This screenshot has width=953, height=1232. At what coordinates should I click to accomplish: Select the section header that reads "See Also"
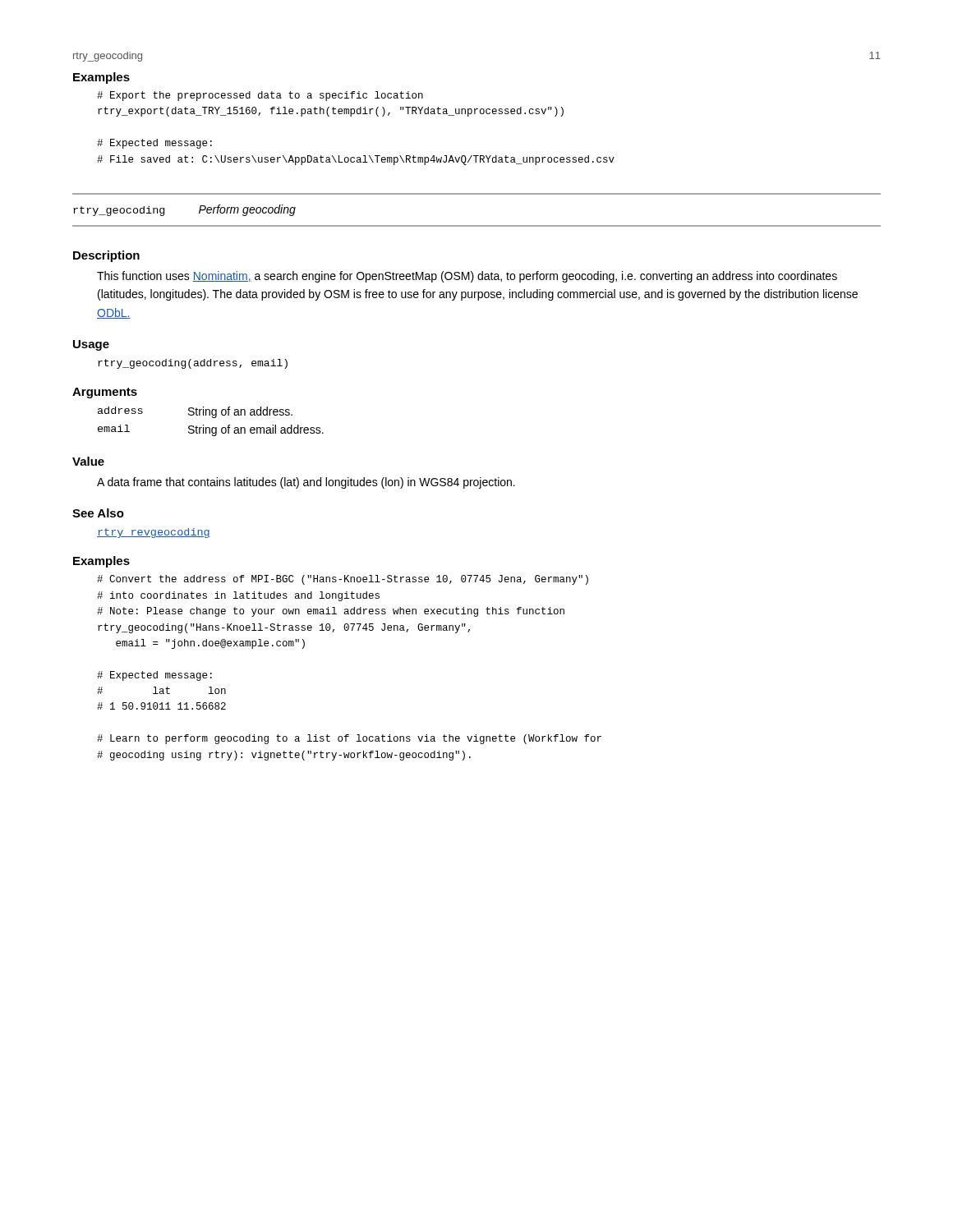point(98,513)
